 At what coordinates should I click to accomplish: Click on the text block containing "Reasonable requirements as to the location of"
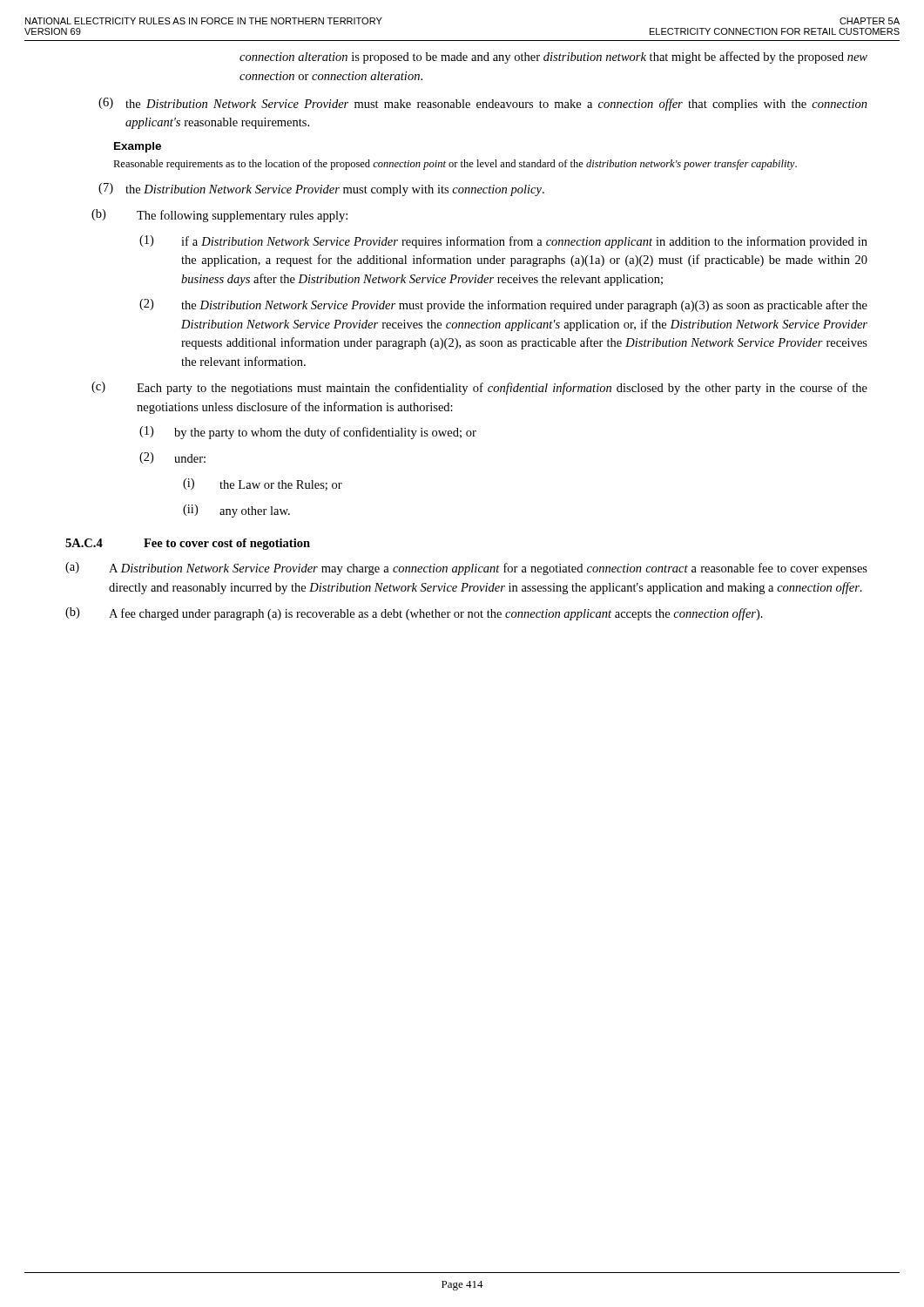(455, 164)
